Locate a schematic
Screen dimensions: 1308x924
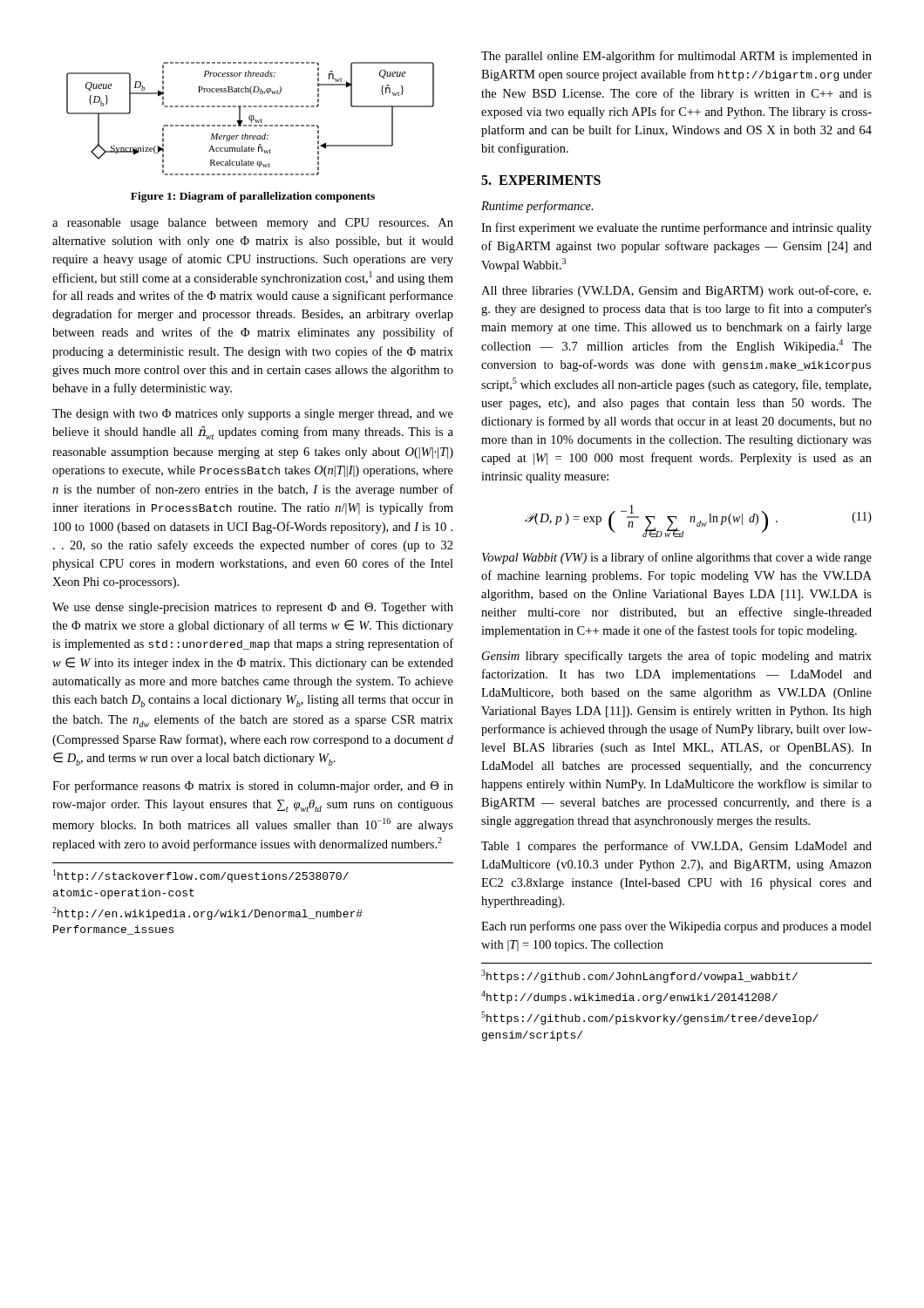[x=253, y=126]
